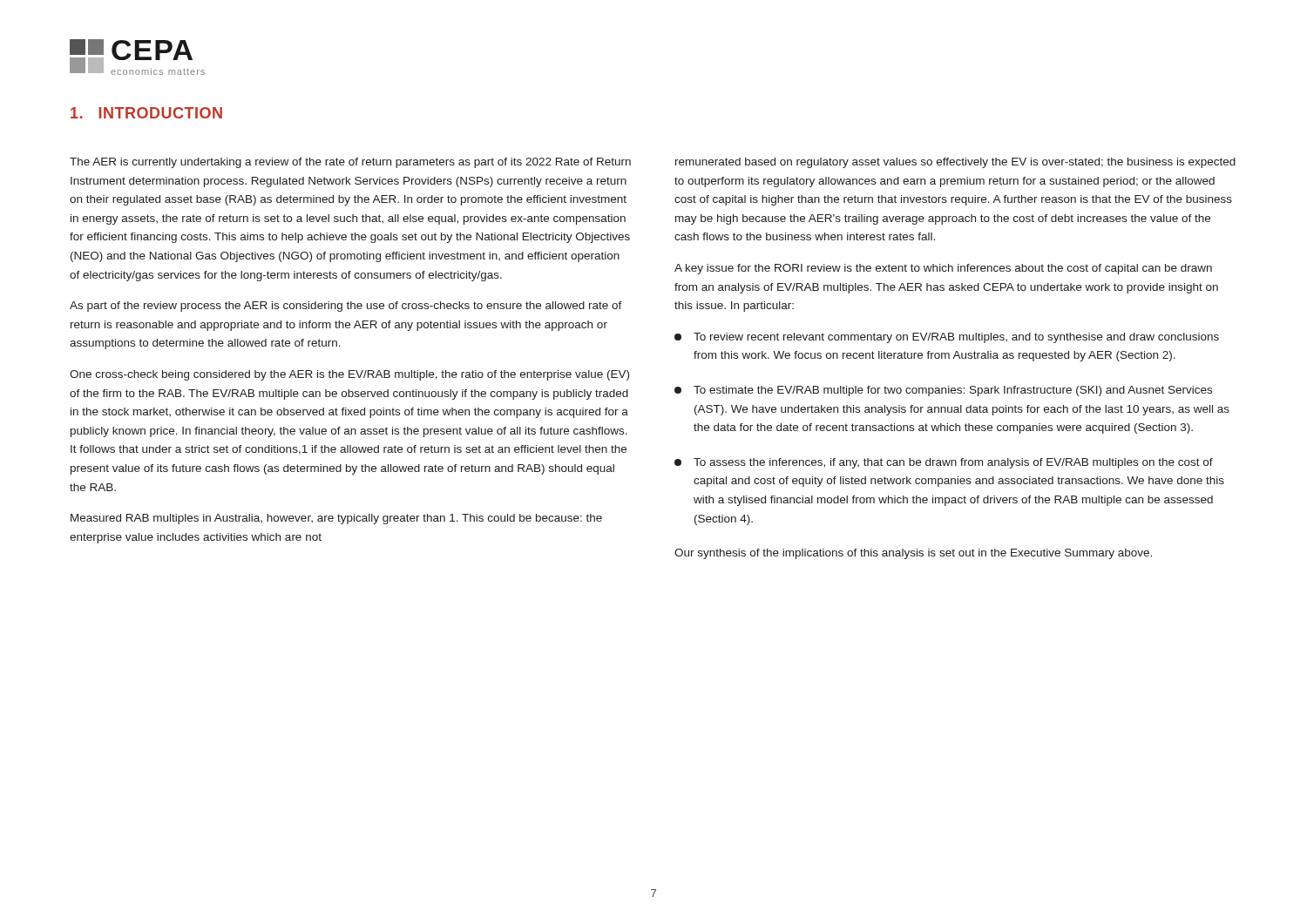The width and height of the screenshot is (1307, 924).
Task: Find the block on this page that starts "To estimate the"
Action: point(956,409)
